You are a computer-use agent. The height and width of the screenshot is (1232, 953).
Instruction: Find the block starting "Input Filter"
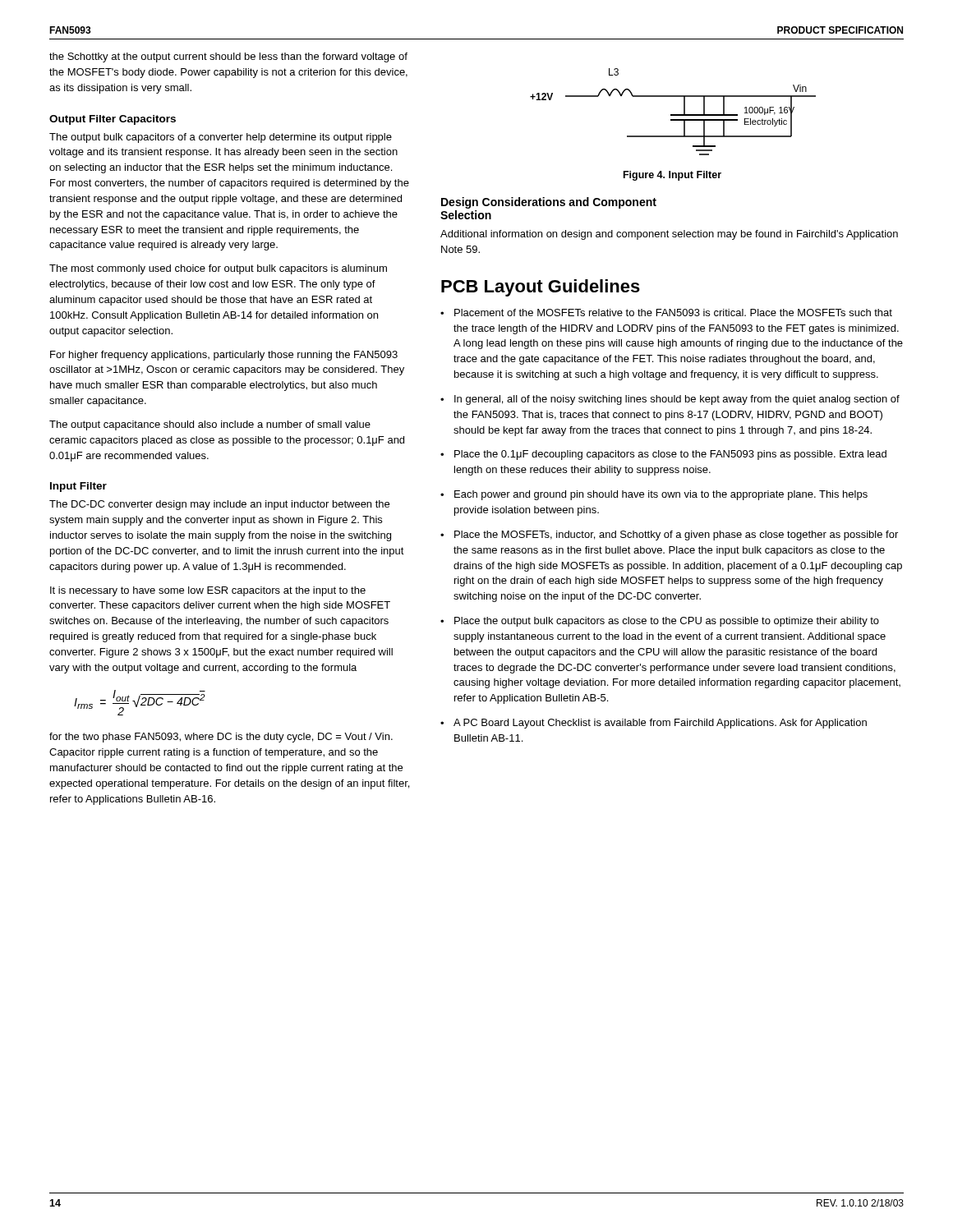click(78, 486)
